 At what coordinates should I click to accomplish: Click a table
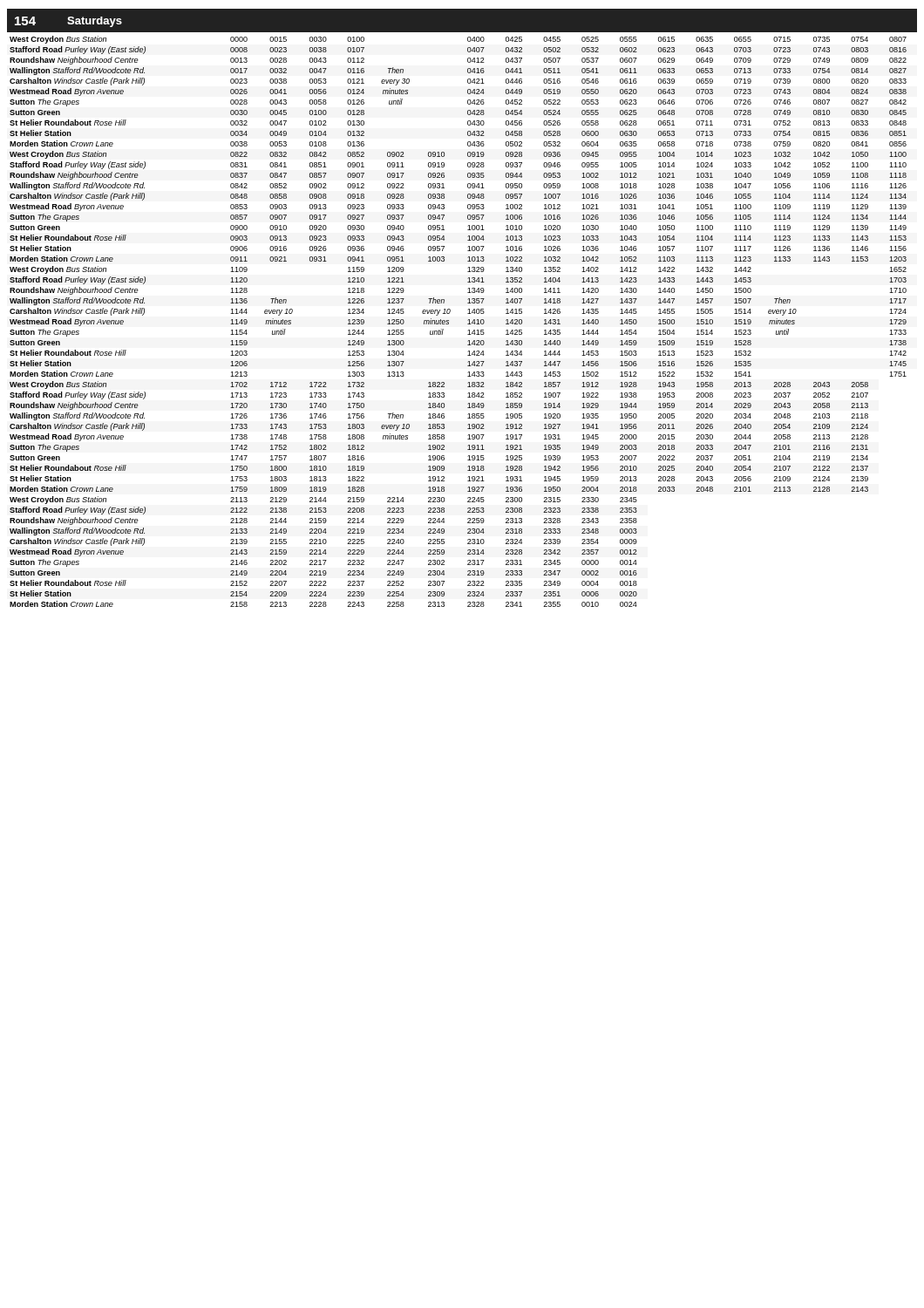[462, 322]
